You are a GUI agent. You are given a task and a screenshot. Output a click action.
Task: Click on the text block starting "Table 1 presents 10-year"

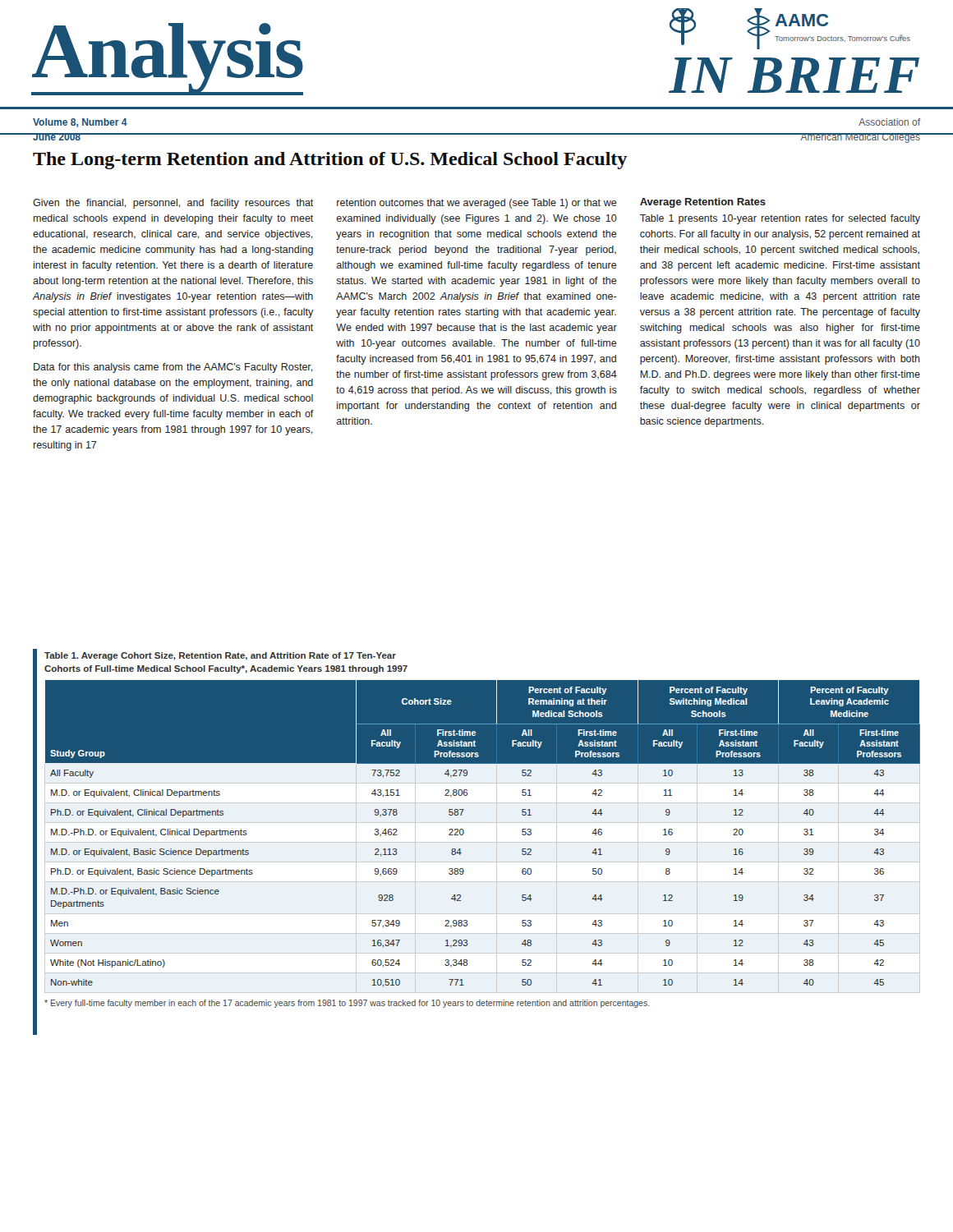pos(780,320)
